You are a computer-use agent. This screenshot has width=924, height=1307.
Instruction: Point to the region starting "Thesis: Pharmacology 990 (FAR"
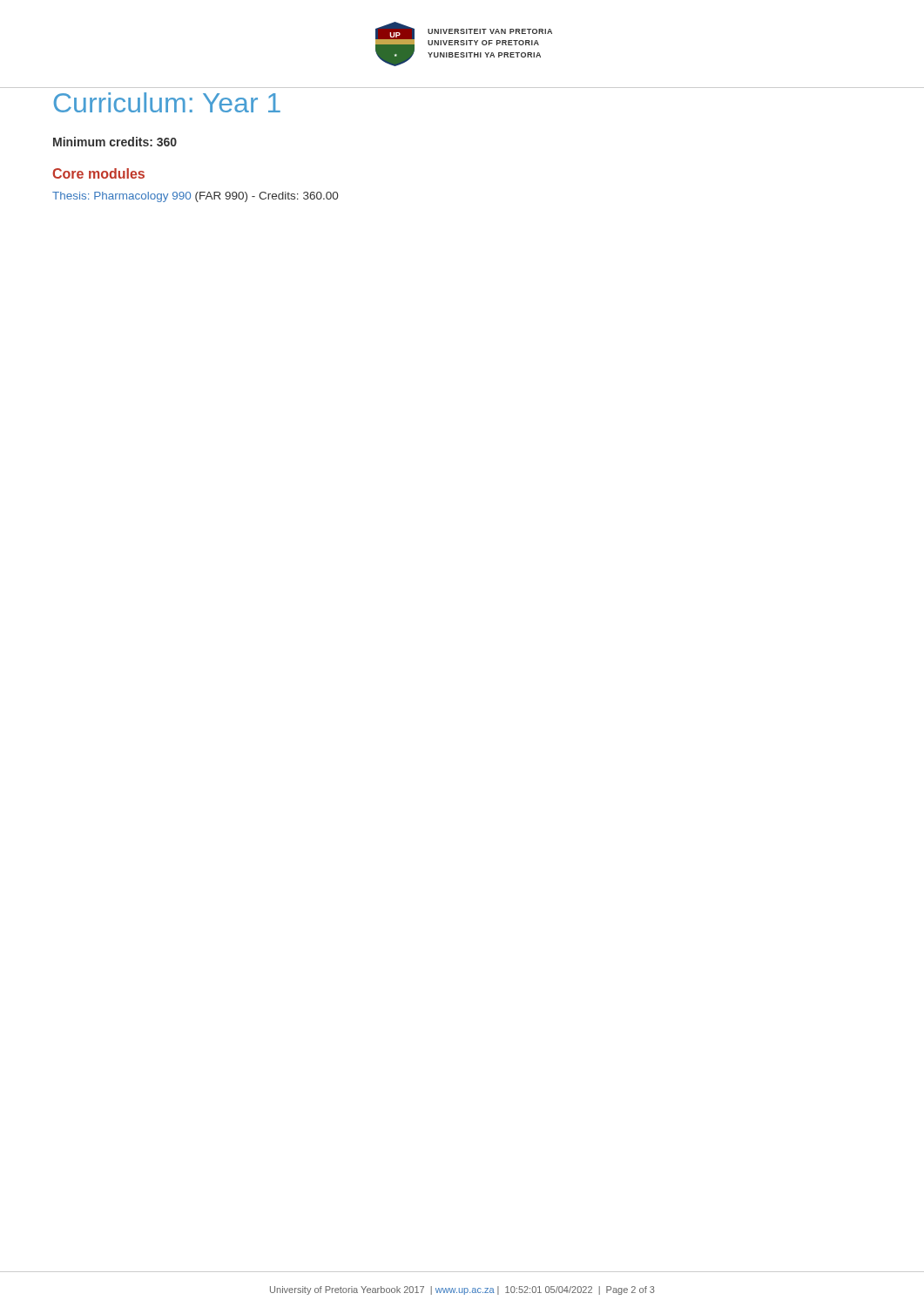[195, 197]
